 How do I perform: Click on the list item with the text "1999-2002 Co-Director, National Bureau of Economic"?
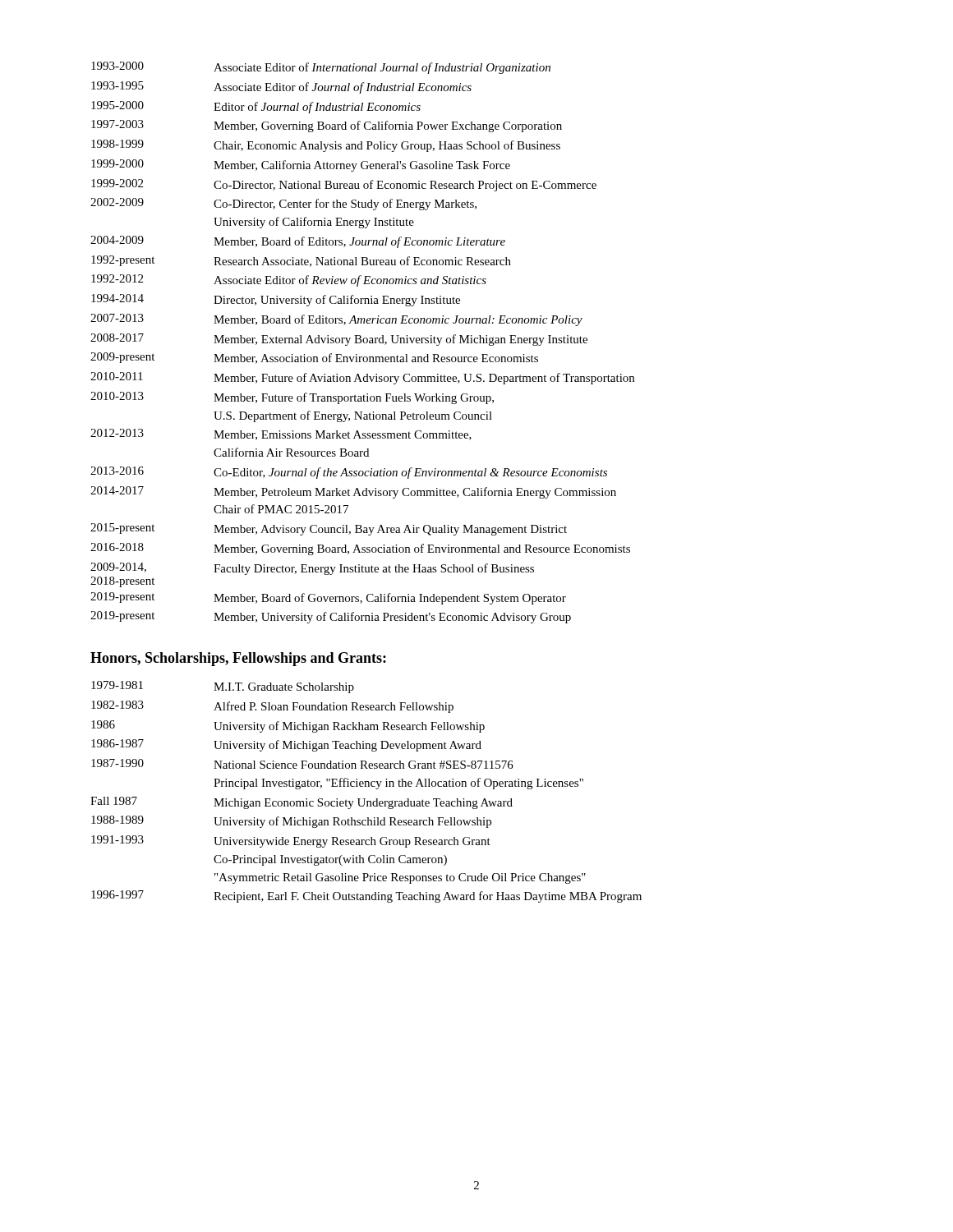(476, 185)
